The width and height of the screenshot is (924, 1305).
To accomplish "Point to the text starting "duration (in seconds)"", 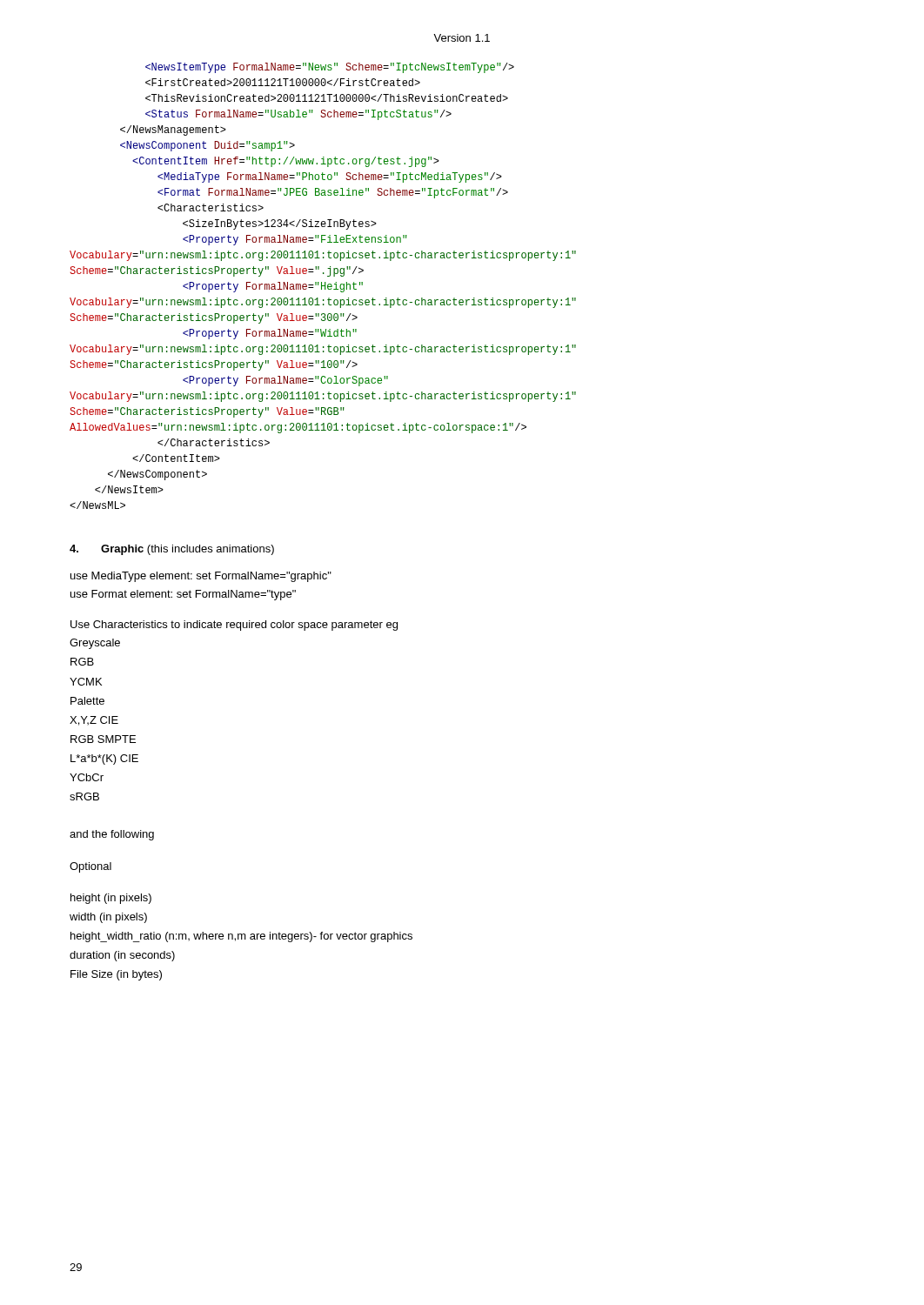I will click(122, 955).
